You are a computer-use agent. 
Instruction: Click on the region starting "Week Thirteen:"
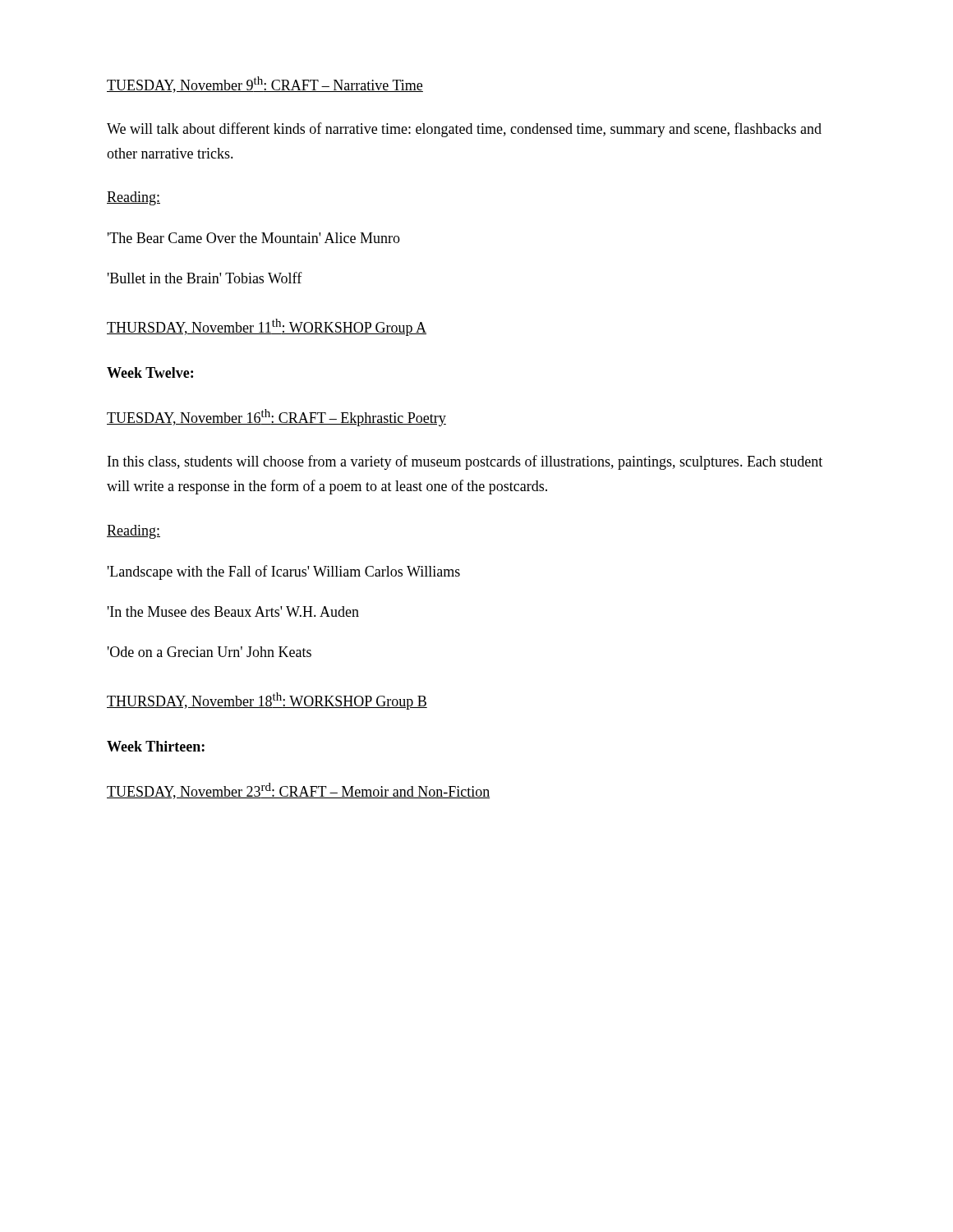(x=156, y=746)
